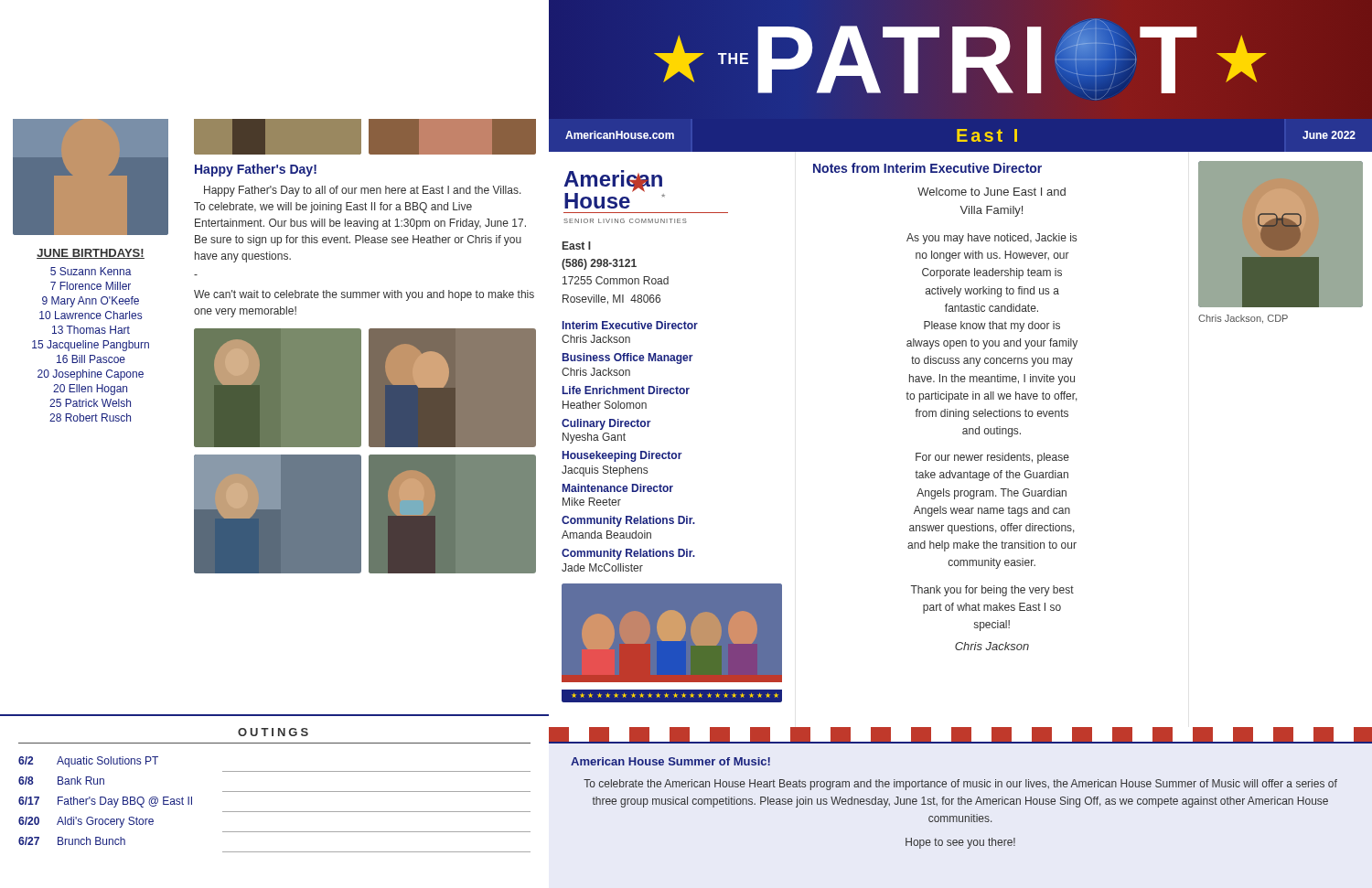
Task: Select the text containing "Housekeeping Director"
Action: pos(622,456)
